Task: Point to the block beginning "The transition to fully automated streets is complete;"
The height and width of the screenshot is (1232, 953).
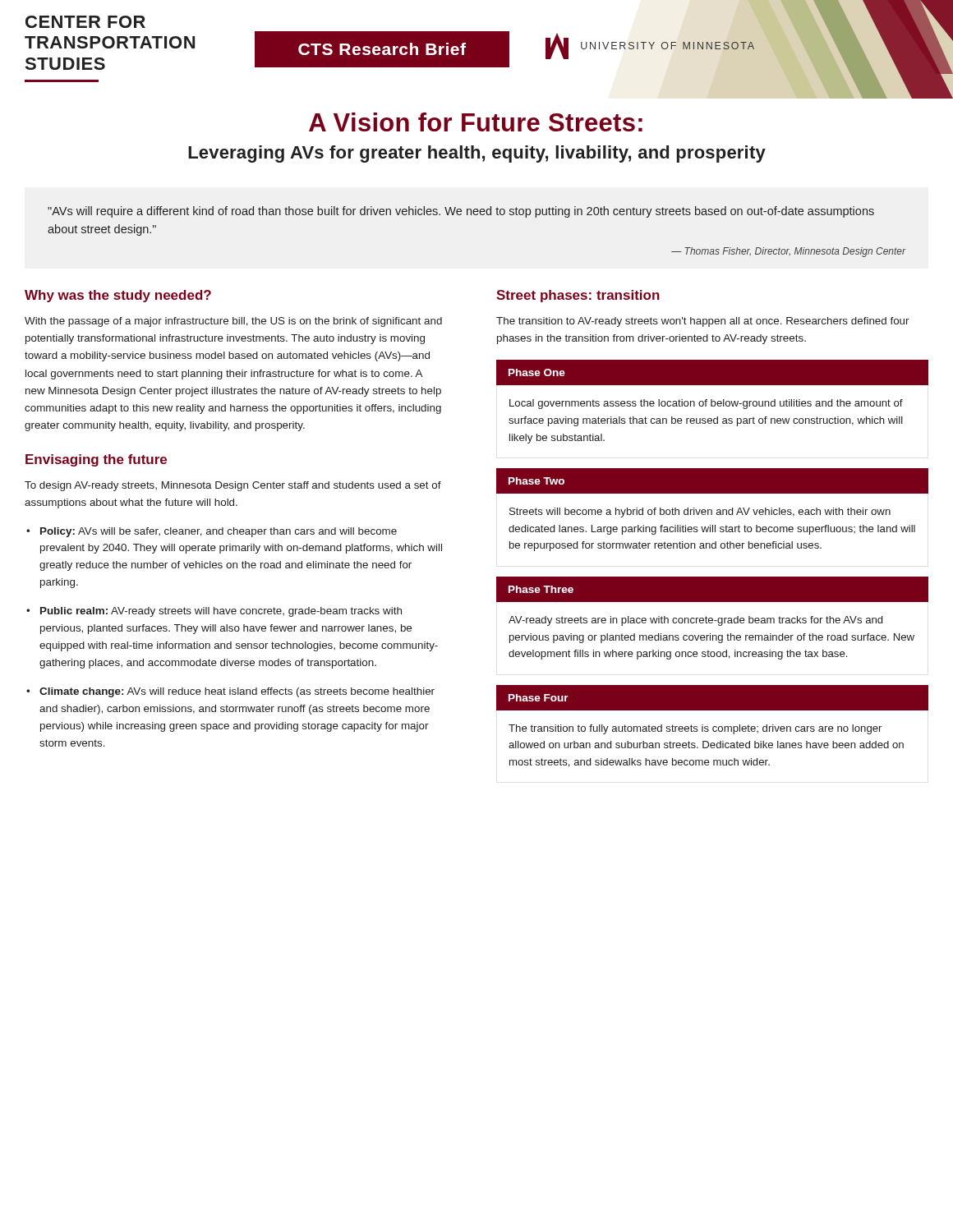Action: coord(706,745)
